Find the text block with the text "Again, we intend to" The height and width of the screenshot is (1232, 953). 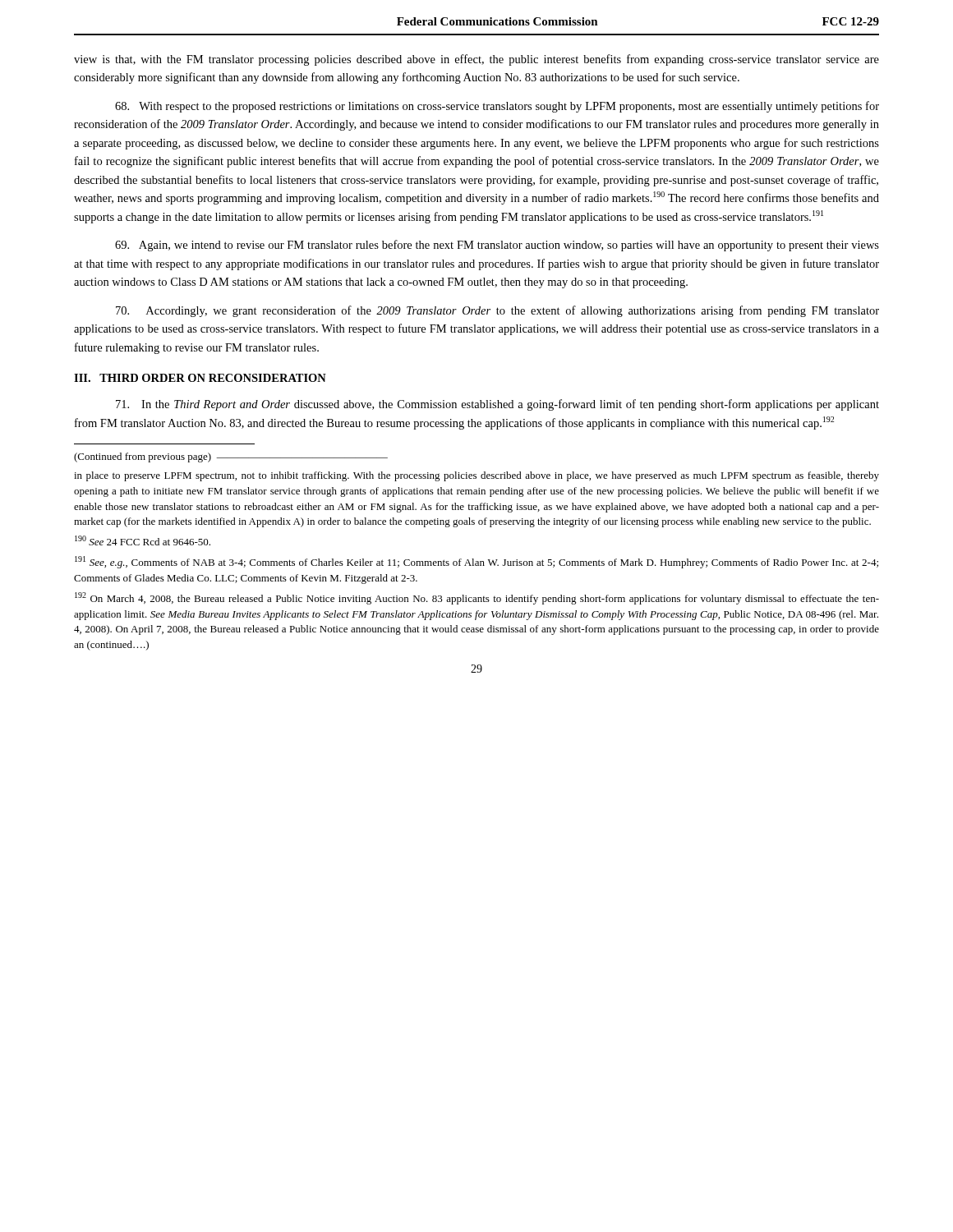tap(476, 263)
